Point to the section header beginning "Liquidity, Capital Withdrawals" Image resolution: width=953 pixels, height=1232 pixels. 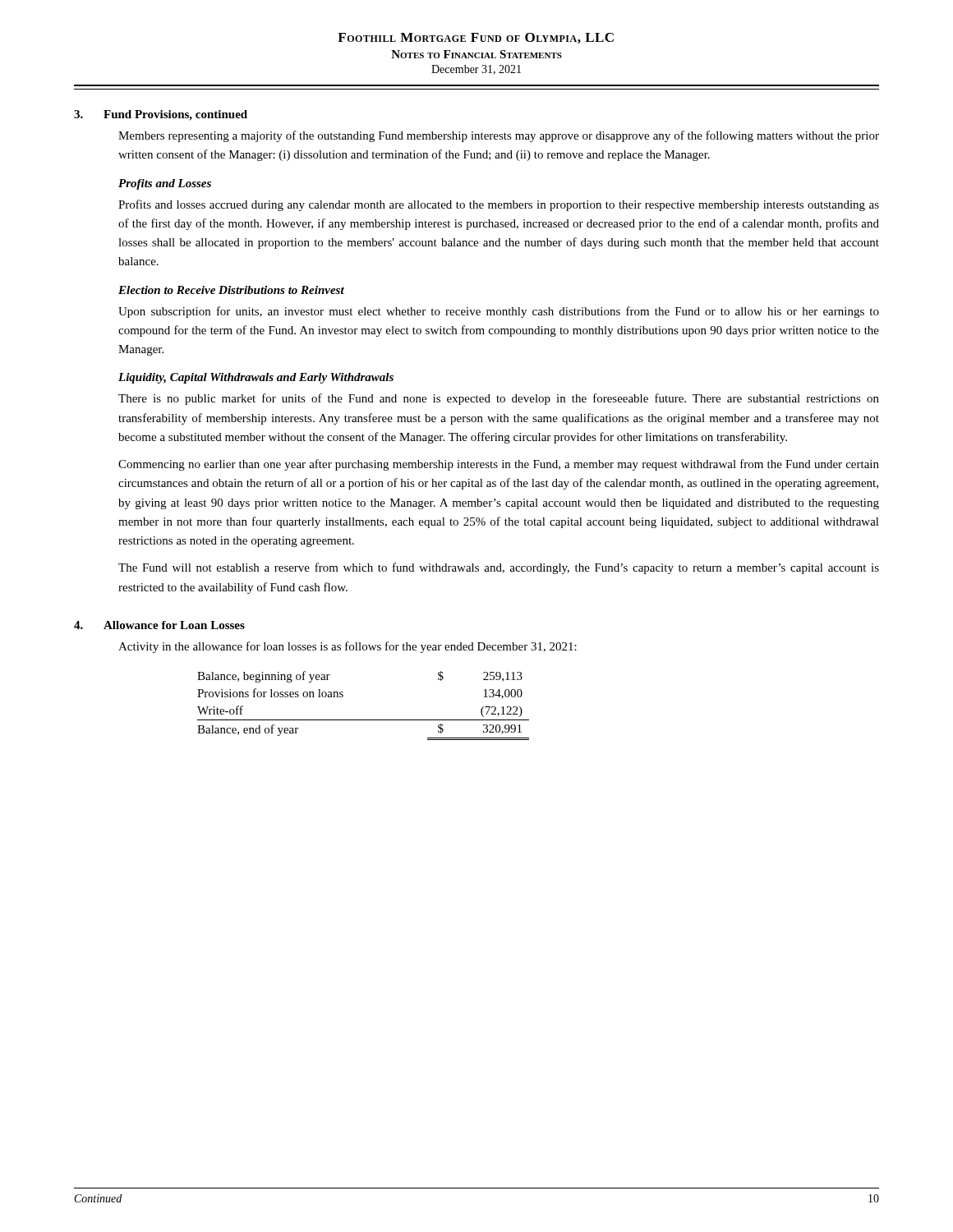pyautogui.click(x=256, y=377)
